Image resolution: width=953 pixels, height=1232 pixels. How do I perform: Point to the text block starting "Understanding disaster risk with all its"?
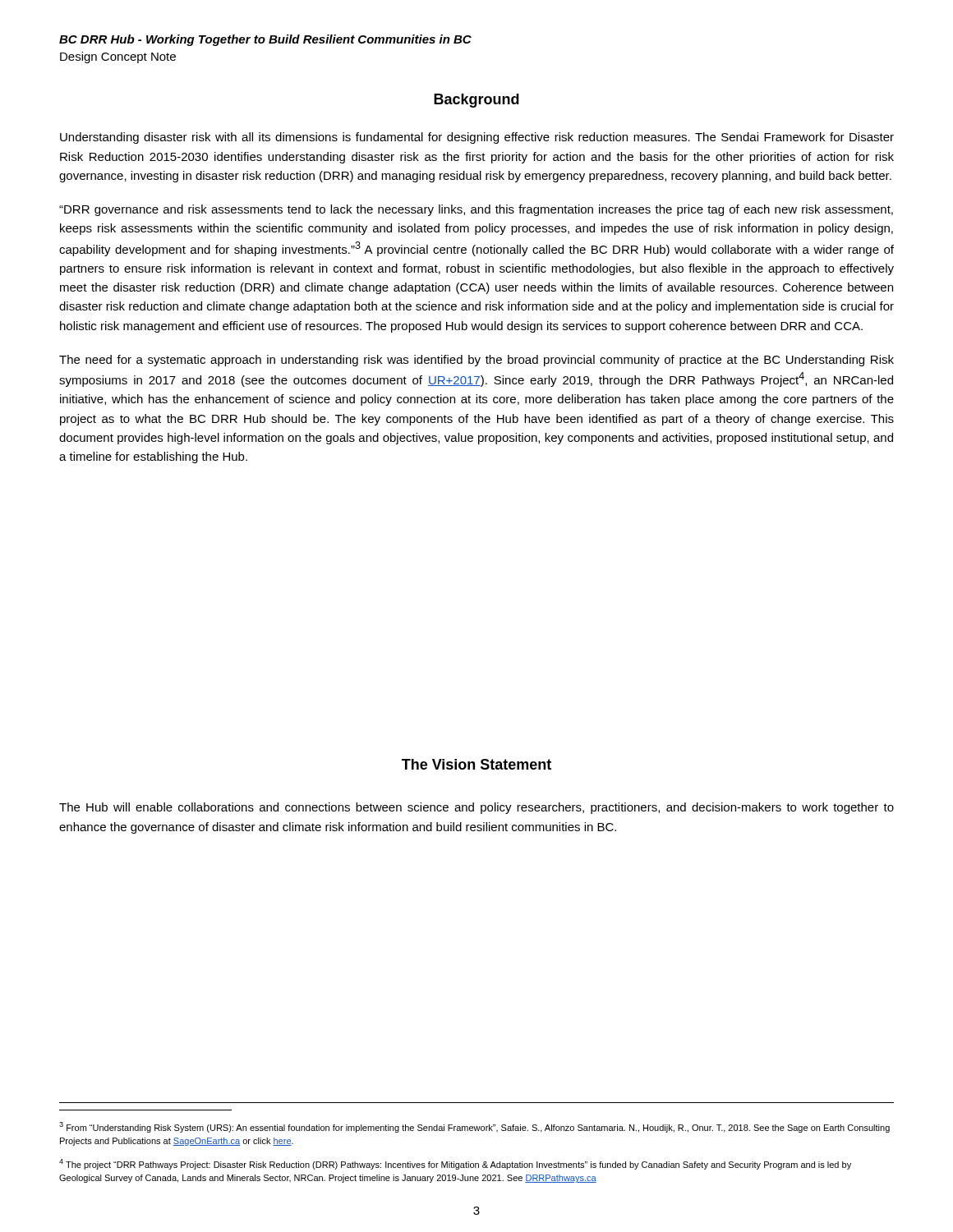(x=476, y=156)
